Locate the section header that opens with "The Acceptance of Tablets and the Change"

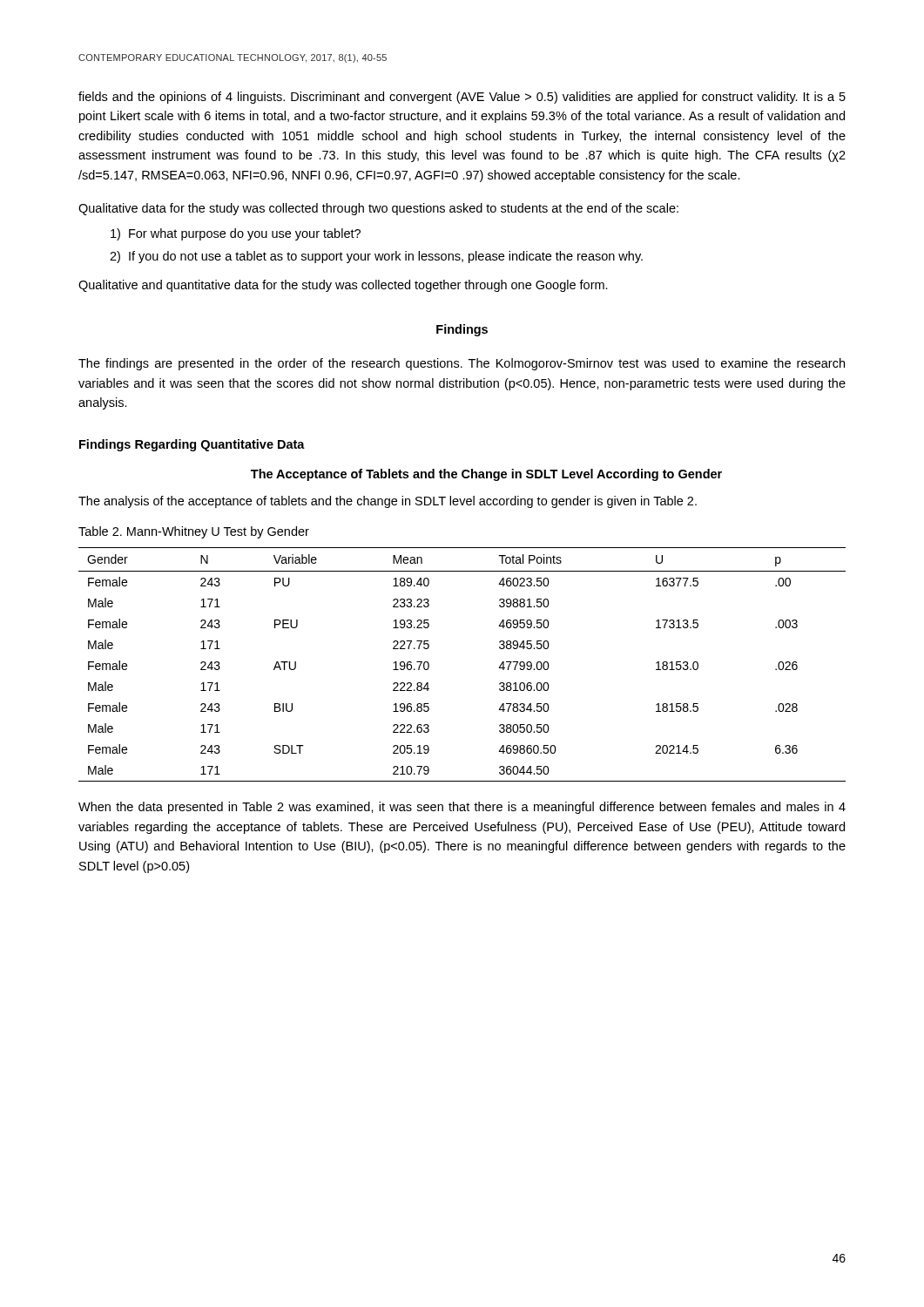tap(486, 474)
